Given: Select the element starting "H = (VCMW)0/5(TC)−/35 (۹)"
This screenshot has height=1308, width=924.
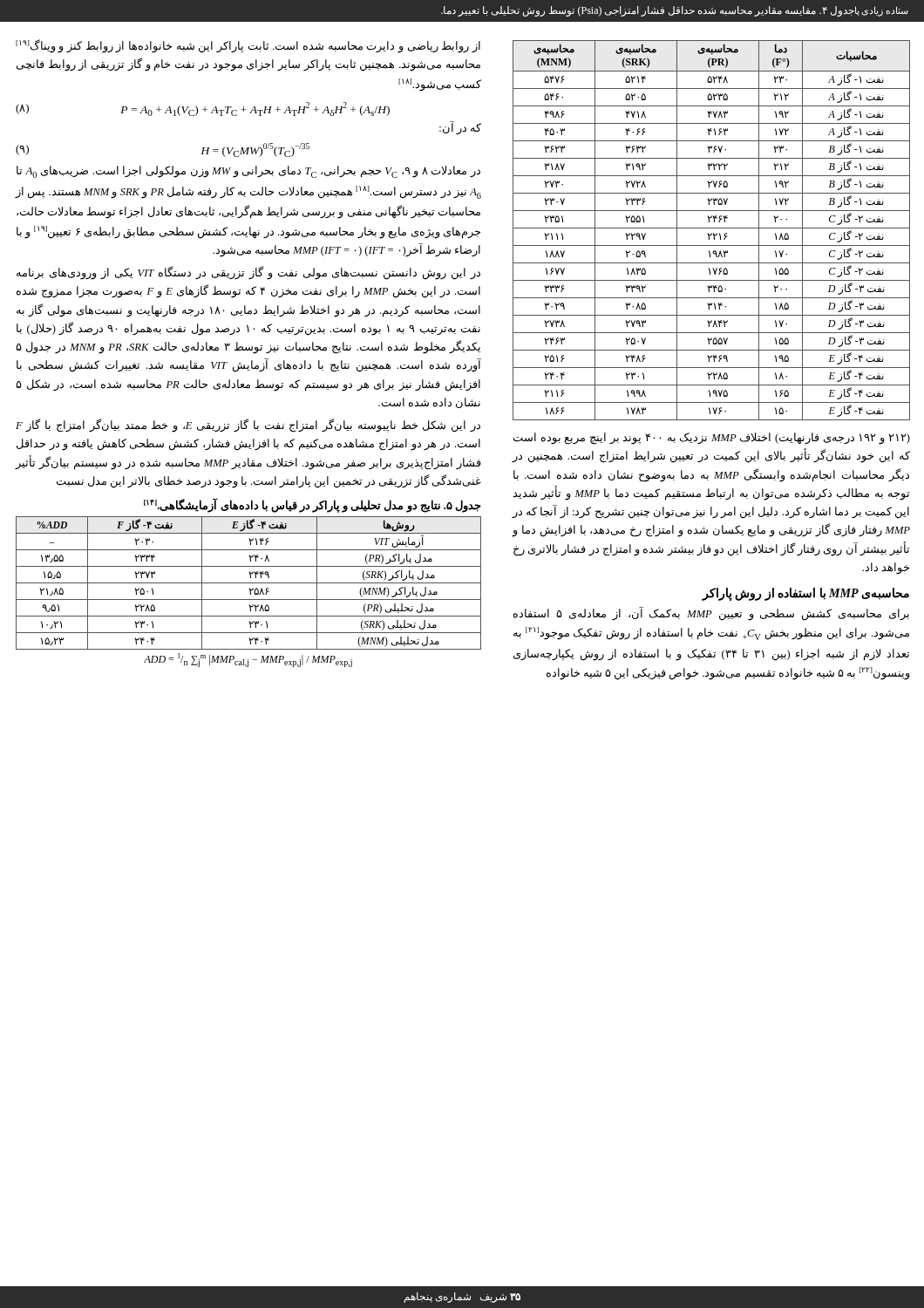Looking at the screenshot, I should click(x=23, y=150).
